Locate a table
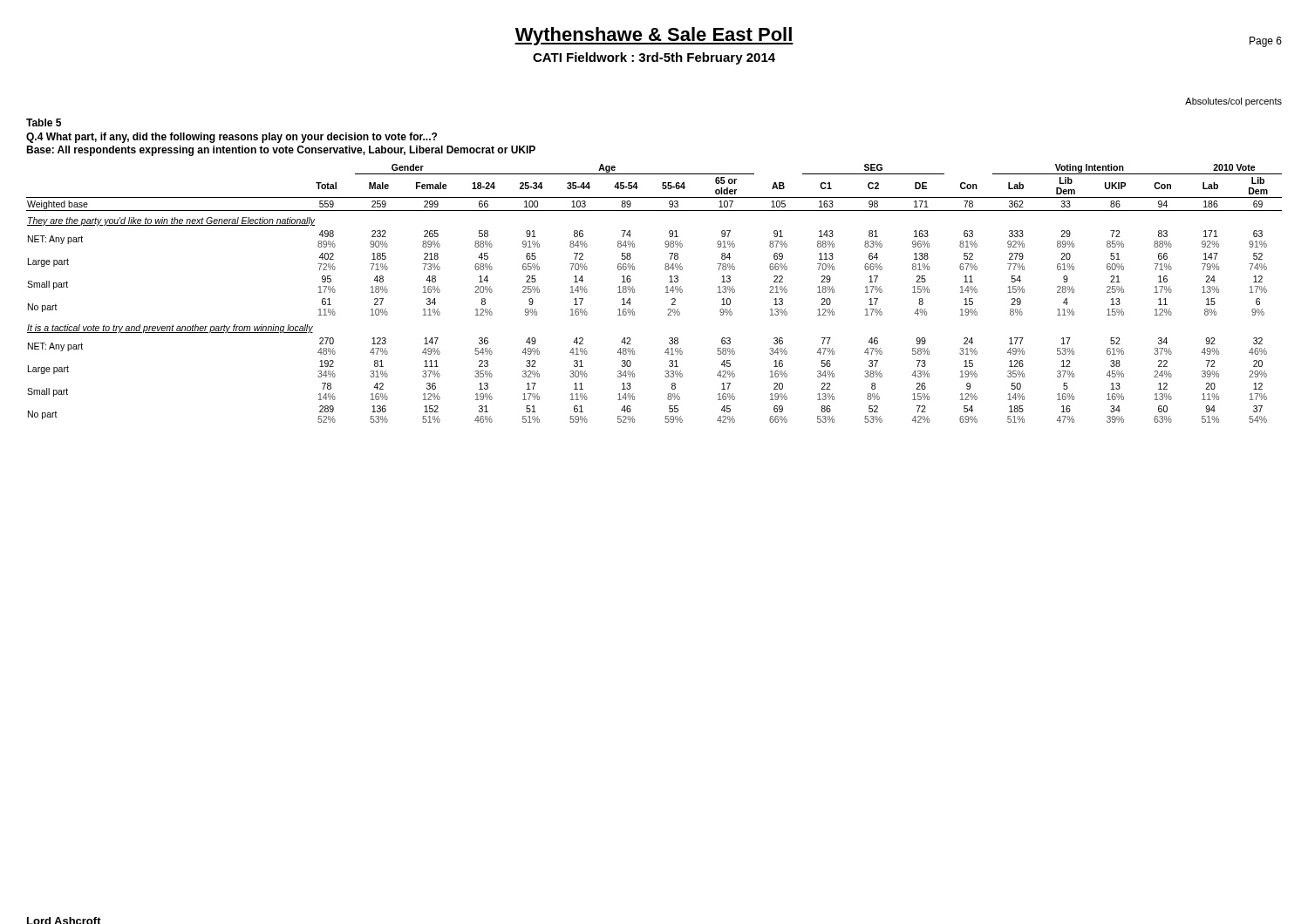1308x924 pixels. tap(654, 293)
